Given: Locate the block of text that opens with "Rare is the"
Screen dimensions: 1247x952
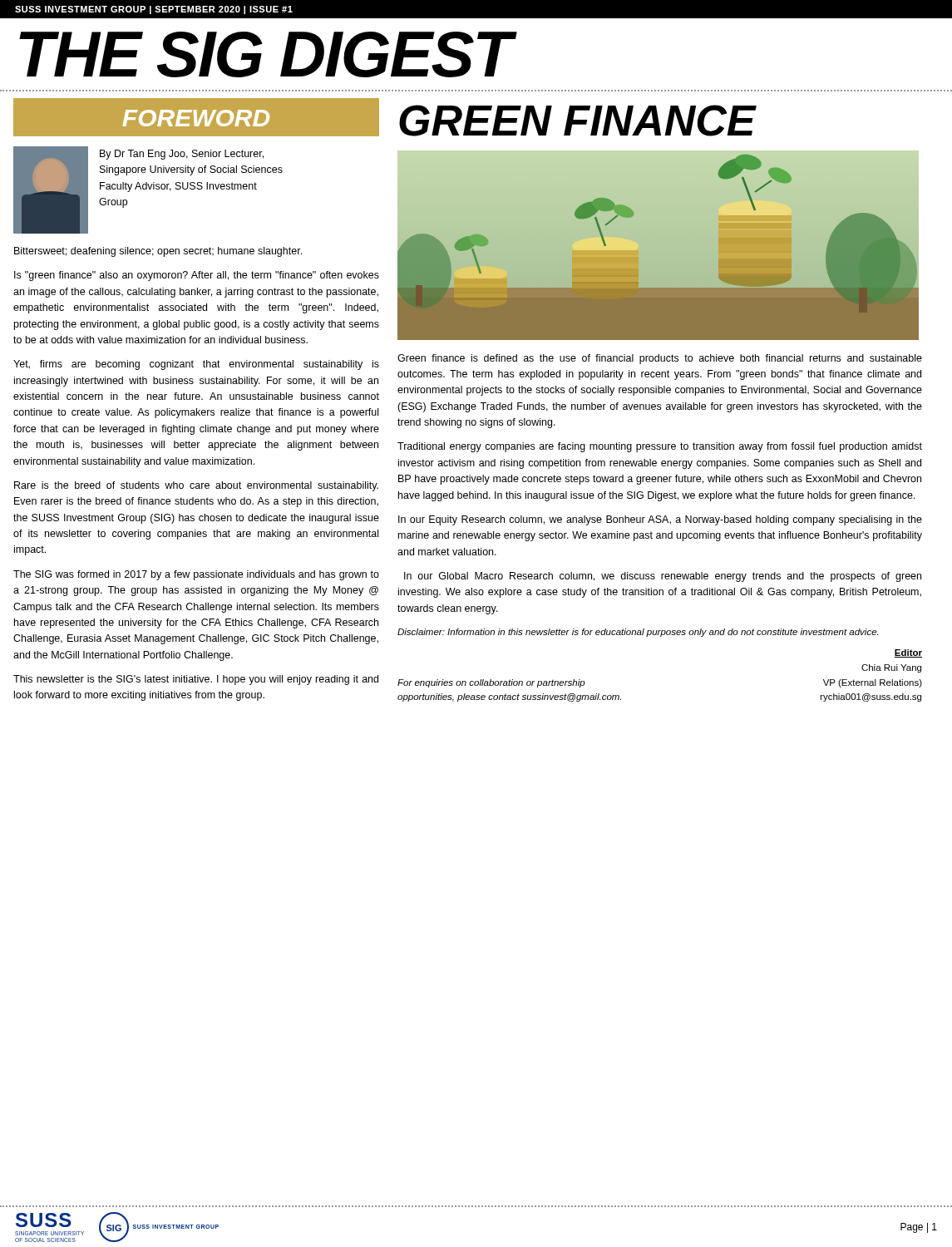Looking at the screenshot, I should coord(196,518).
